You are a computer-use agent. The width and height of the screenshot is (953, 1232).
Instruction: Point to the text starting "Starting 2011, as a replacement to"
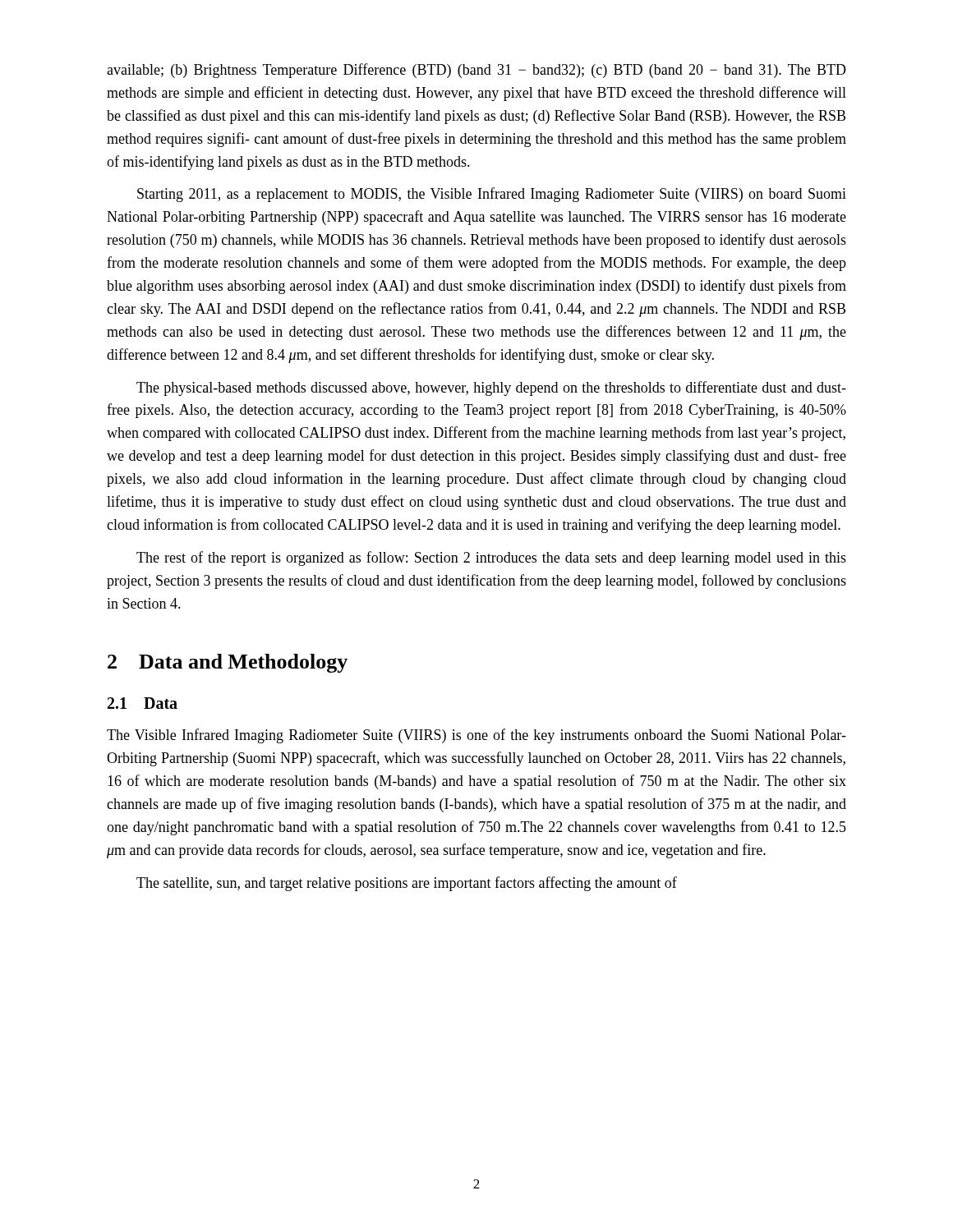476,275
